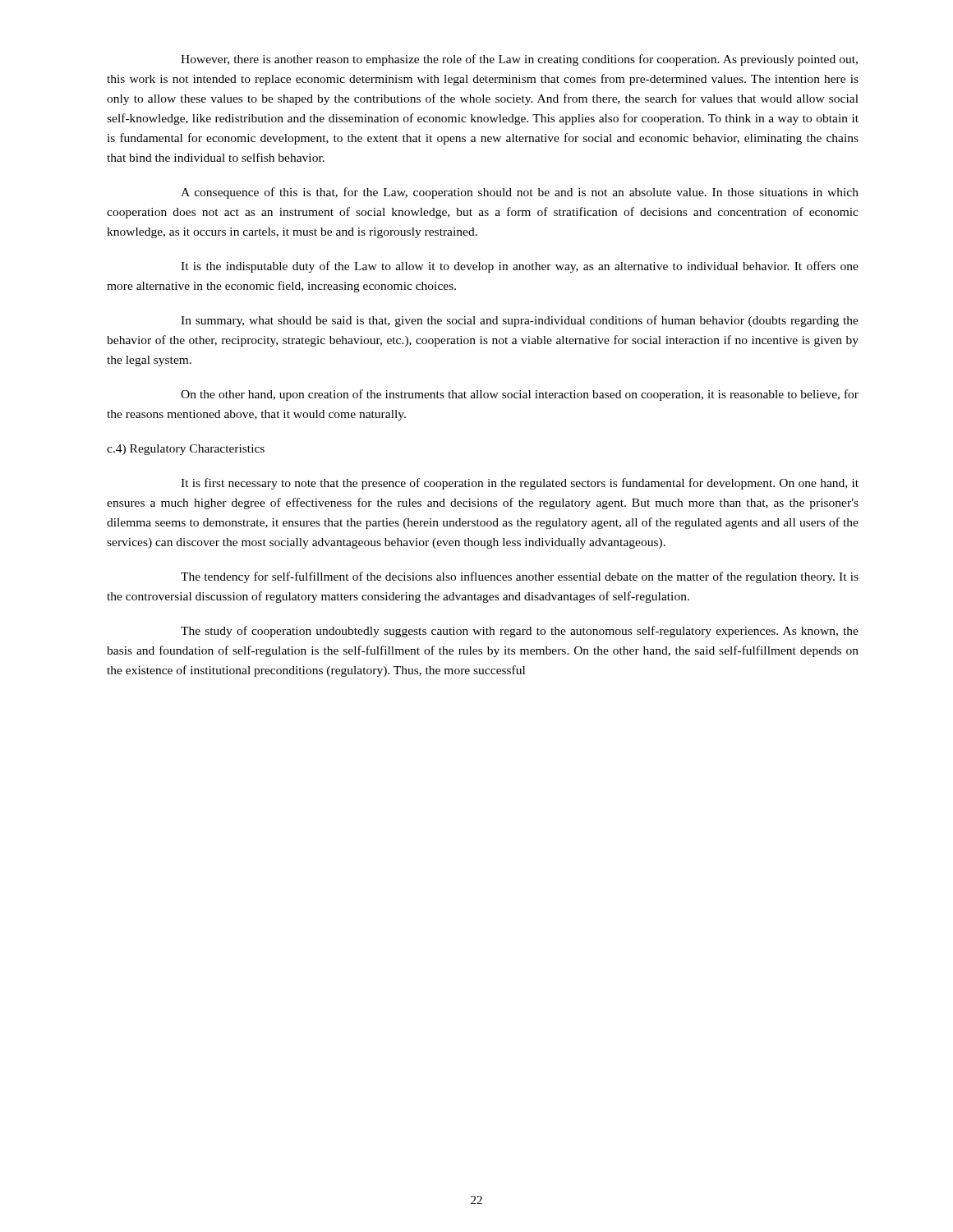
Task: Select the passage starting "In summary, what should be said"
Action: coord(483,340)
